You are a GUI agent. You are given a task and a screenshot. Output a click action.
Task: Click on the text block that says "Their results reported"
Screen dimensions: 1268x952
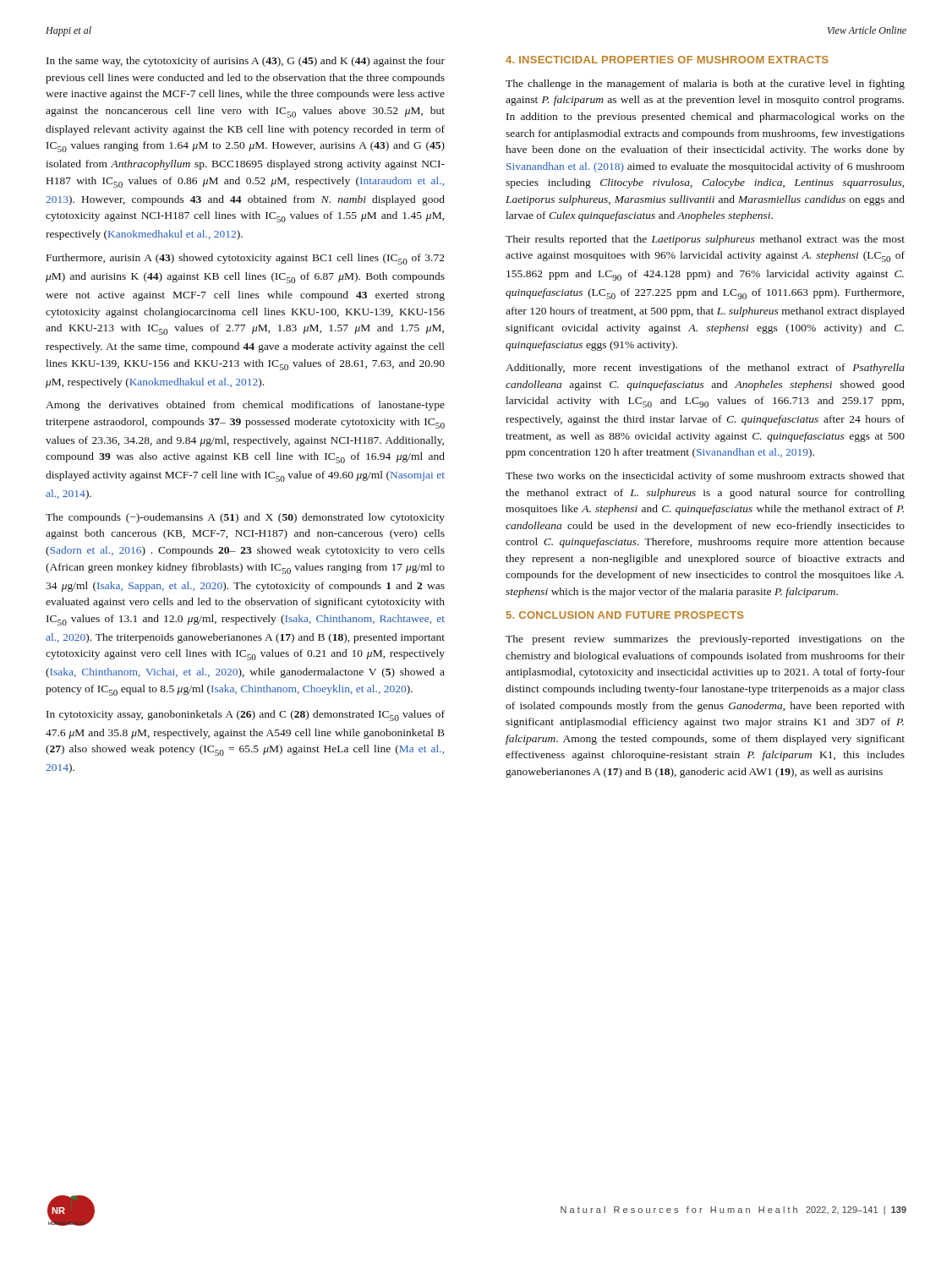705,292
